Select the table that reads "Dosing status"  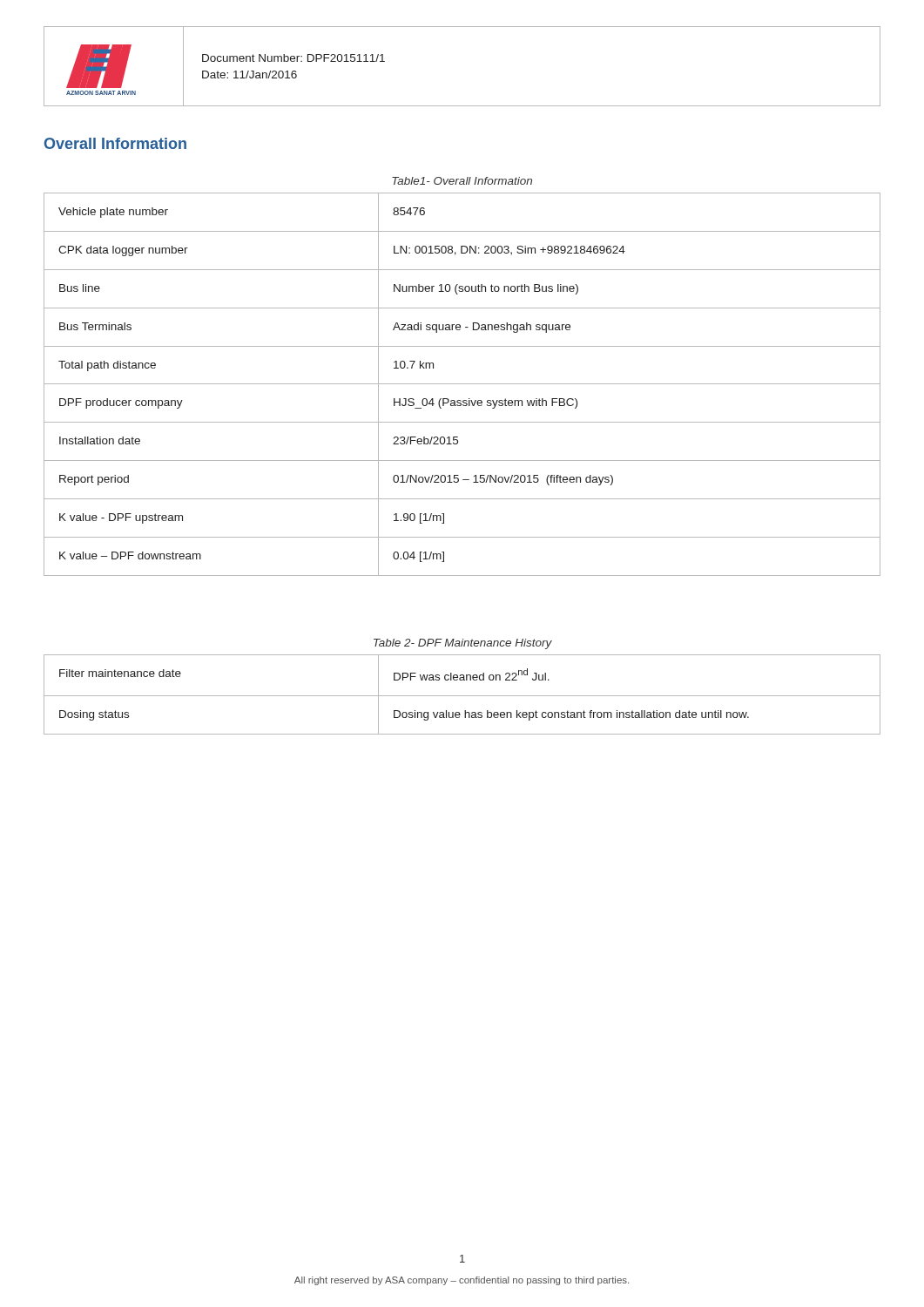tap(462, 695)
